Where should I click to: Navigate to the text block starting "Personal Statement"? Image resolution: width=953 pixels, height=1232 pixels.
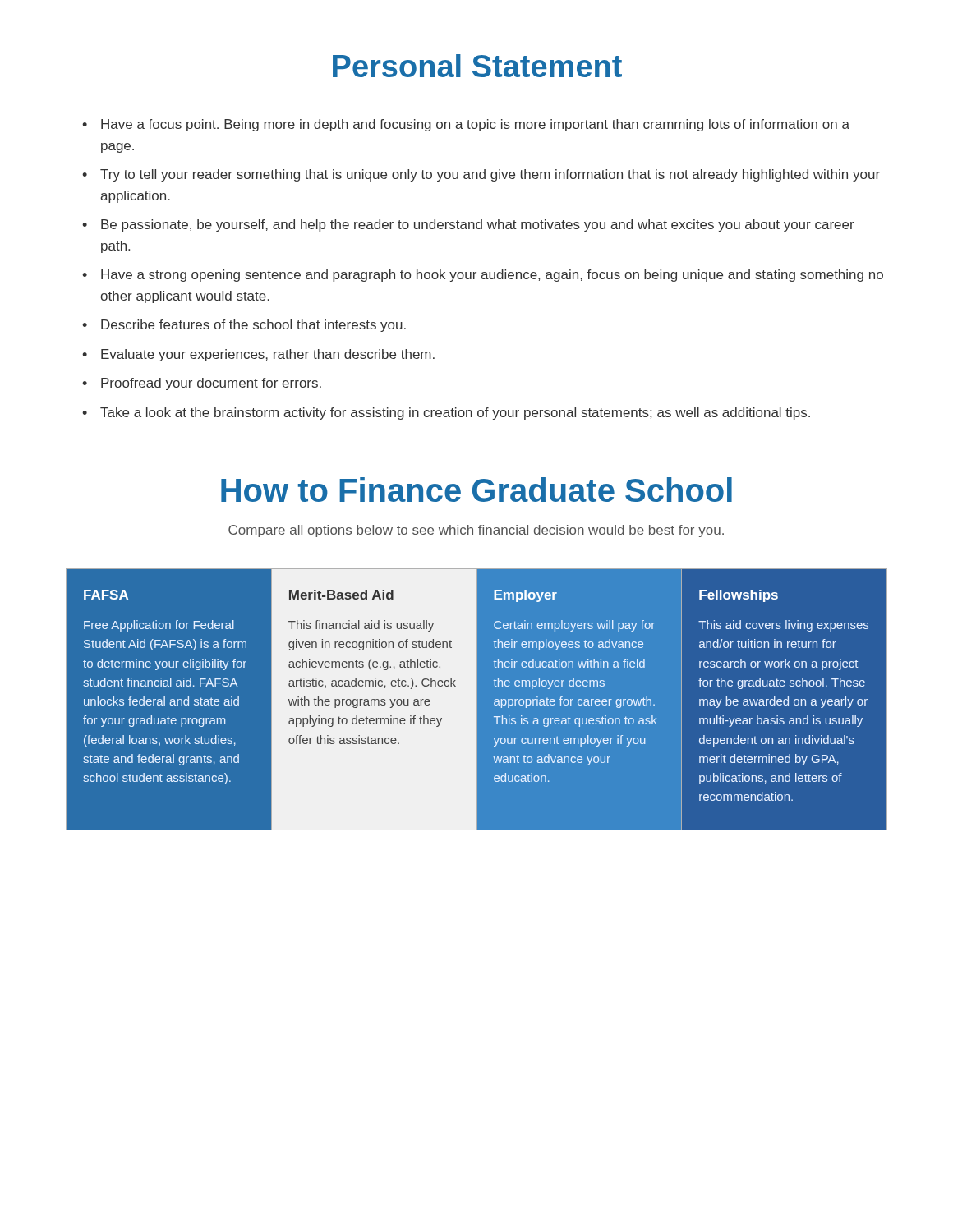[476, 67]
